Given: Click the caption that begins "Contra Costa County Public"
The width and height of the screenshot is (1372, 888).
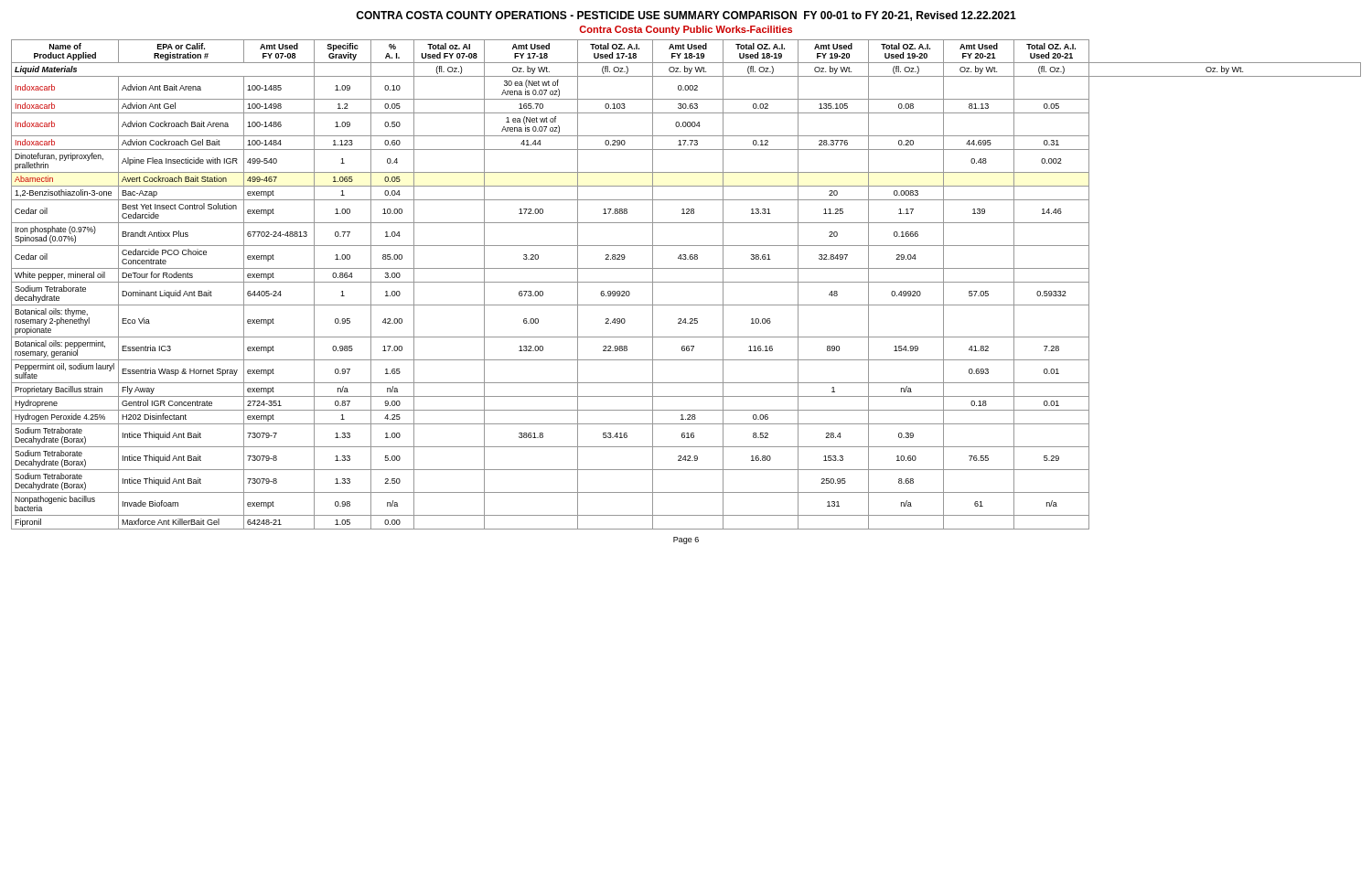Looking at the screenshot, I should pos(686,29).
